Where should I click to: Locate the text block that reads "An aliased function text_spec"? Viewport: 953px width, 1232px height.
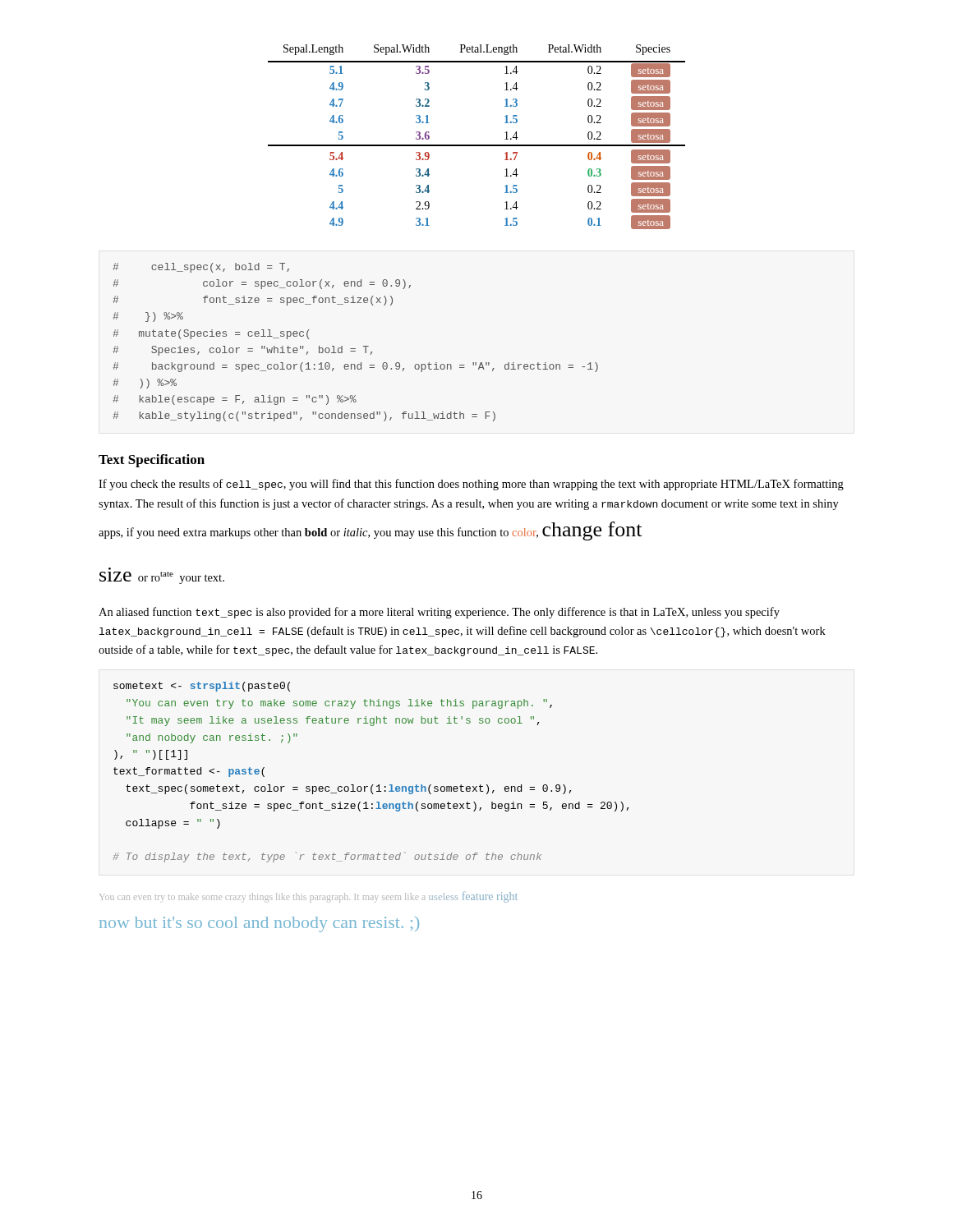[462, 631]
